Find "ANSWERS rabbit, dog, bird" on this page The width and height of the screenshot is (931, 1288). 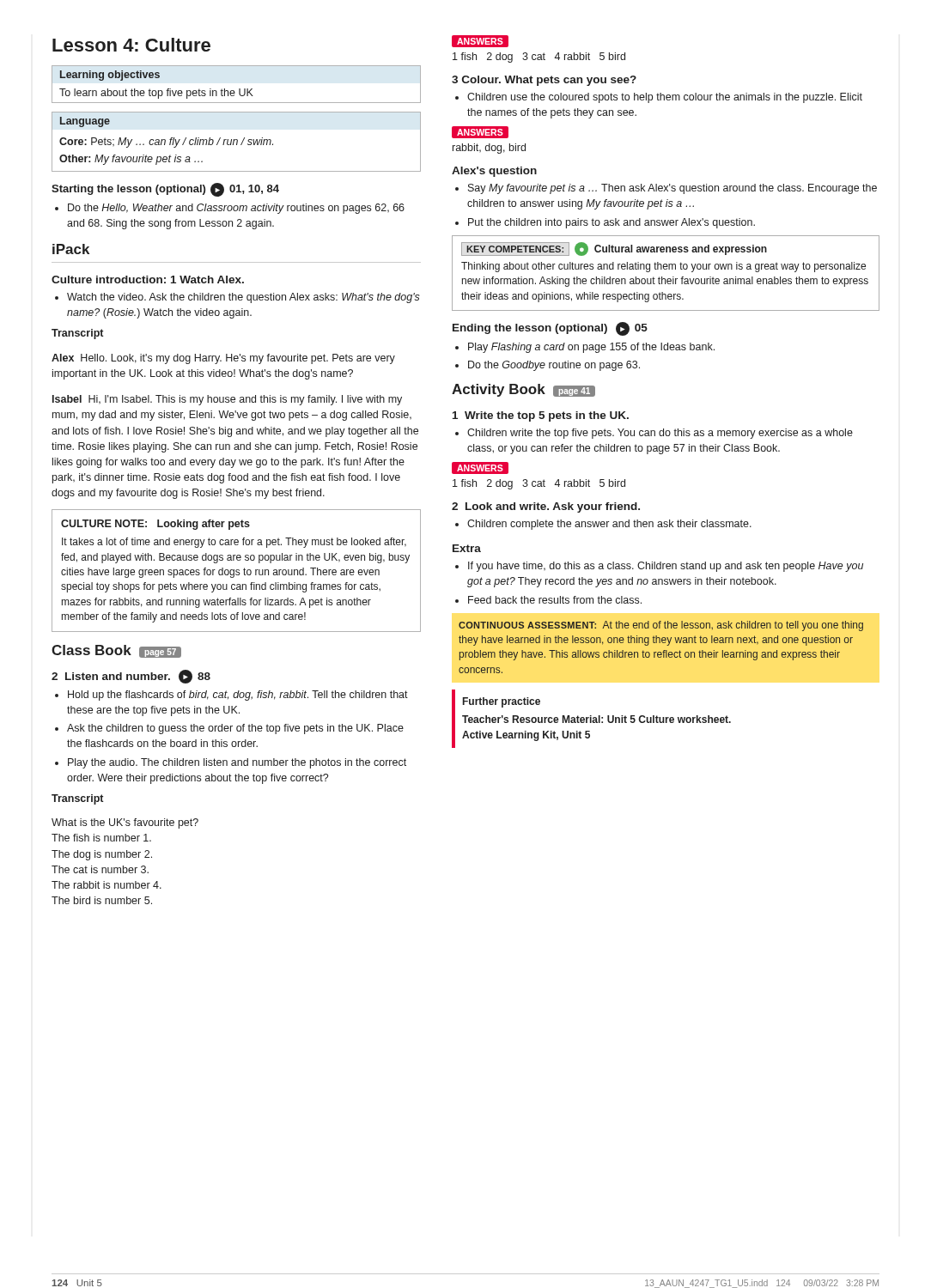point(480,132)
